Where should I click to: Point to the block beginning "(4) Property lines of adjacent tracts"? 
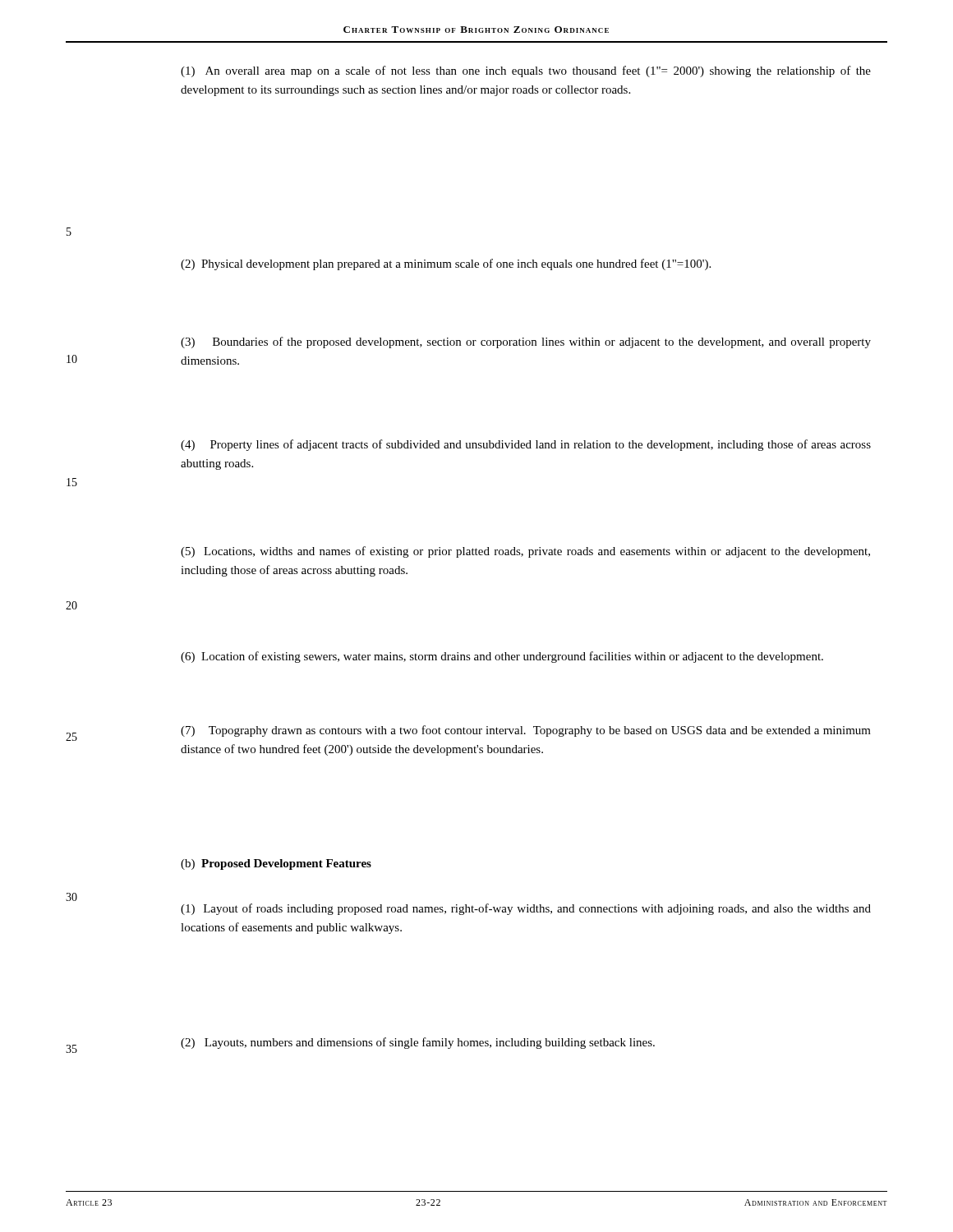point(526,454)
